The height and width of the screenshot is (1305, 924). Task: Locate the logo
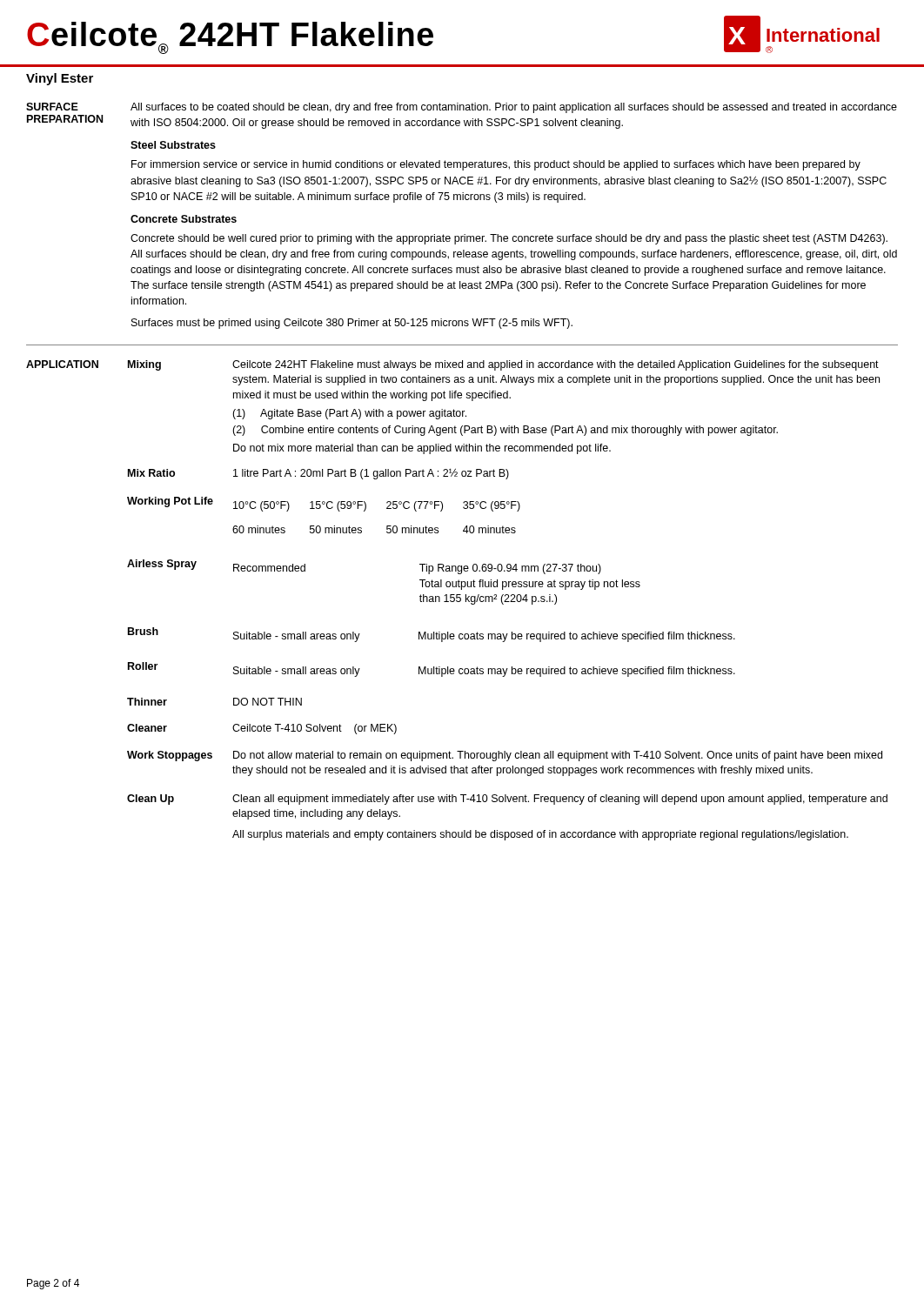point(811,37)
